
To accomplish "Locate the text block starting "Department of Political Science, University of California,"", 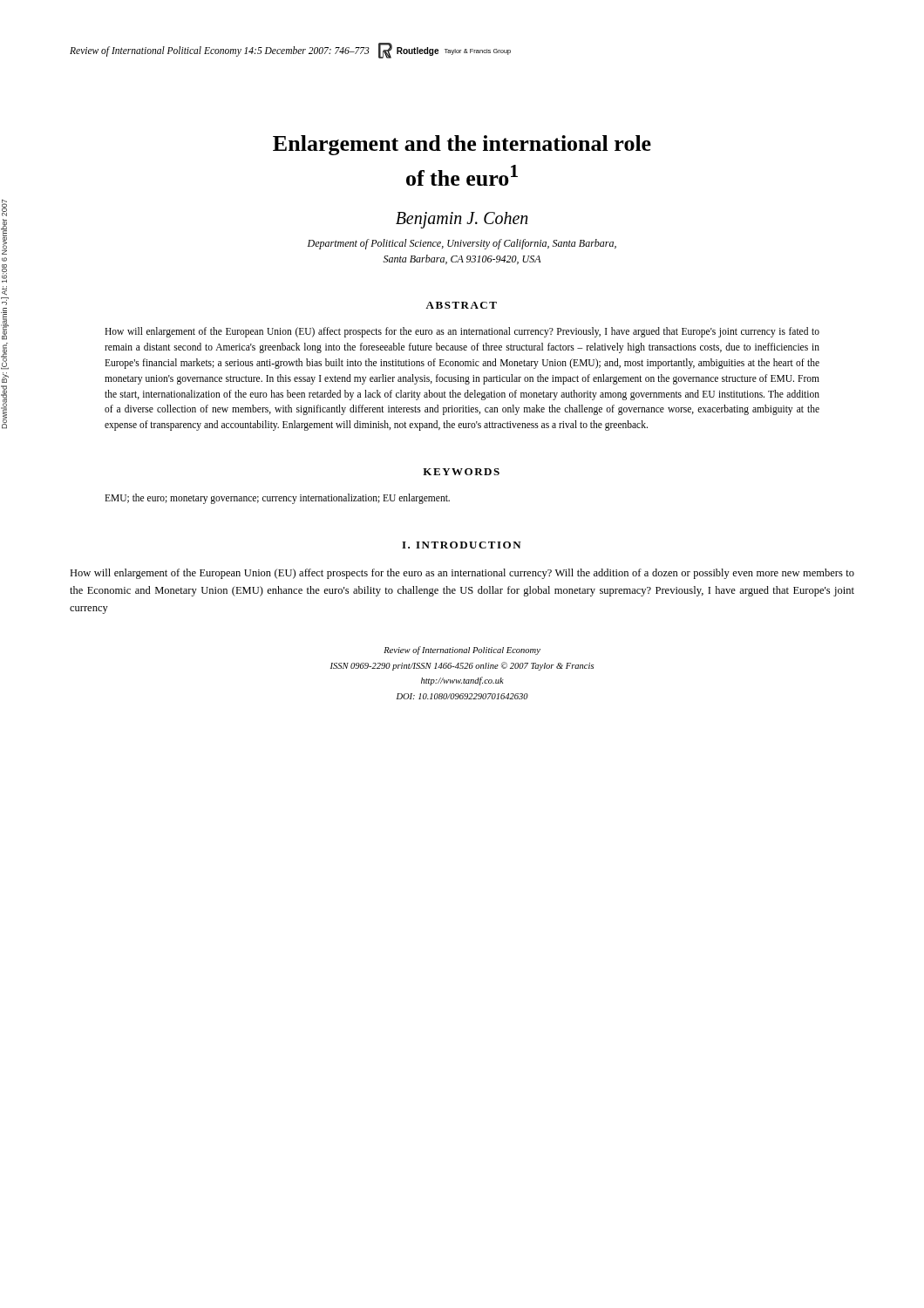I will [462, 251].
